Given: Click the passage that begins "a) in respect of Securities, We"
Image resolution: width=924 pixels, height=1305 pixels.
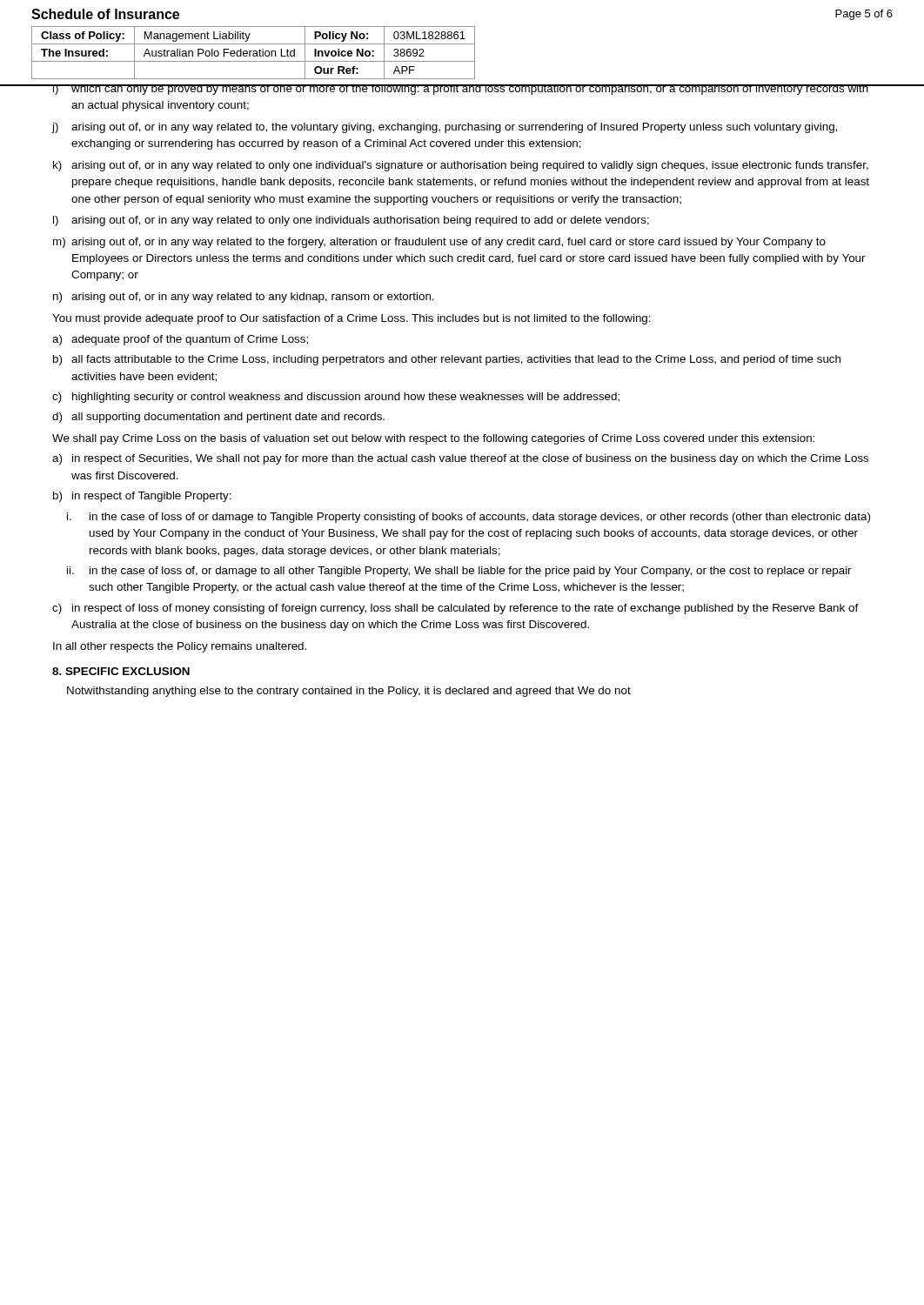Looking at the screenshot, I should pos(462,467).
